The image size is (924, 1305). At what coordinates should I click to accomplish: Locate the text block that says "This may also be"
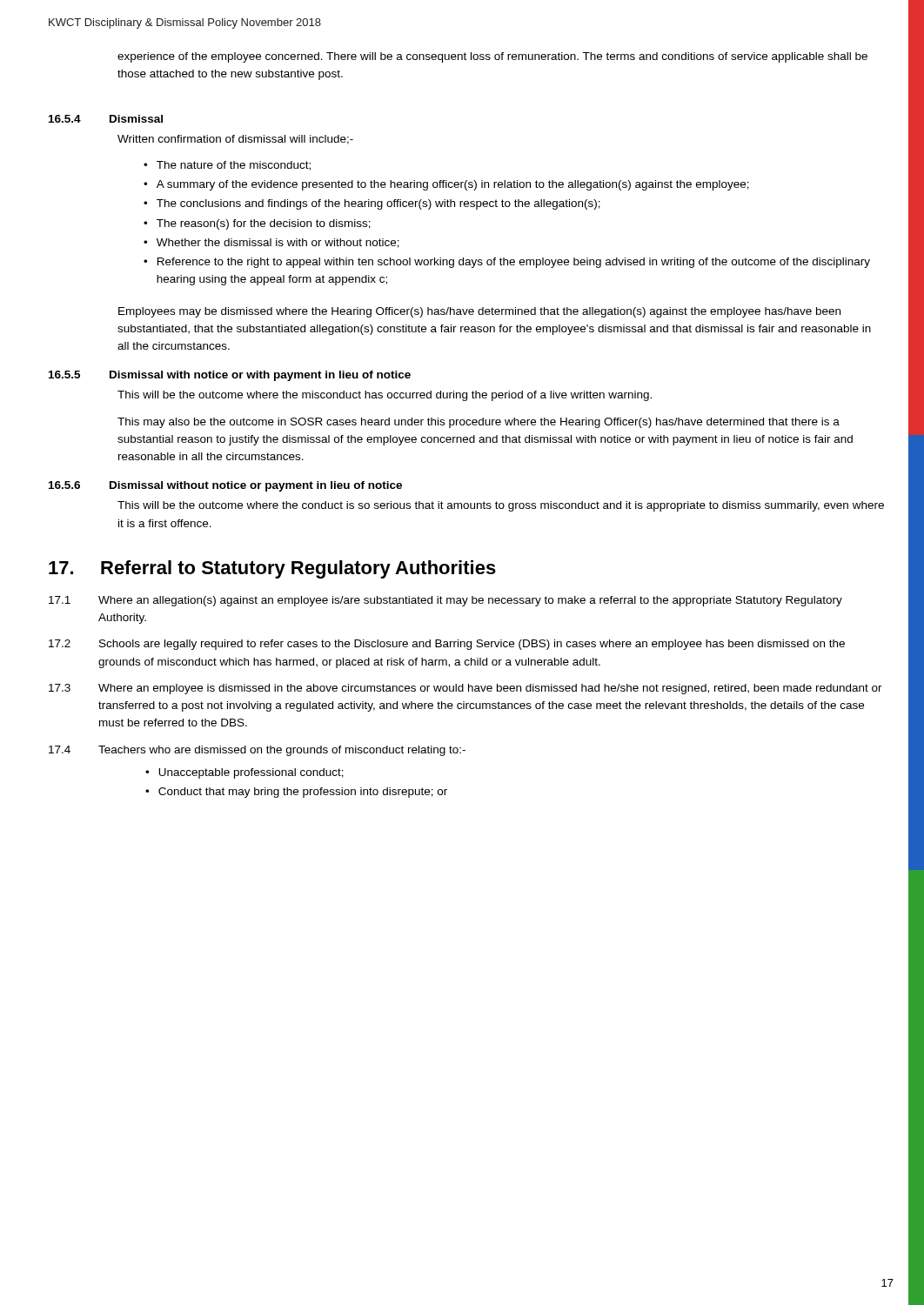pos(485,439)
